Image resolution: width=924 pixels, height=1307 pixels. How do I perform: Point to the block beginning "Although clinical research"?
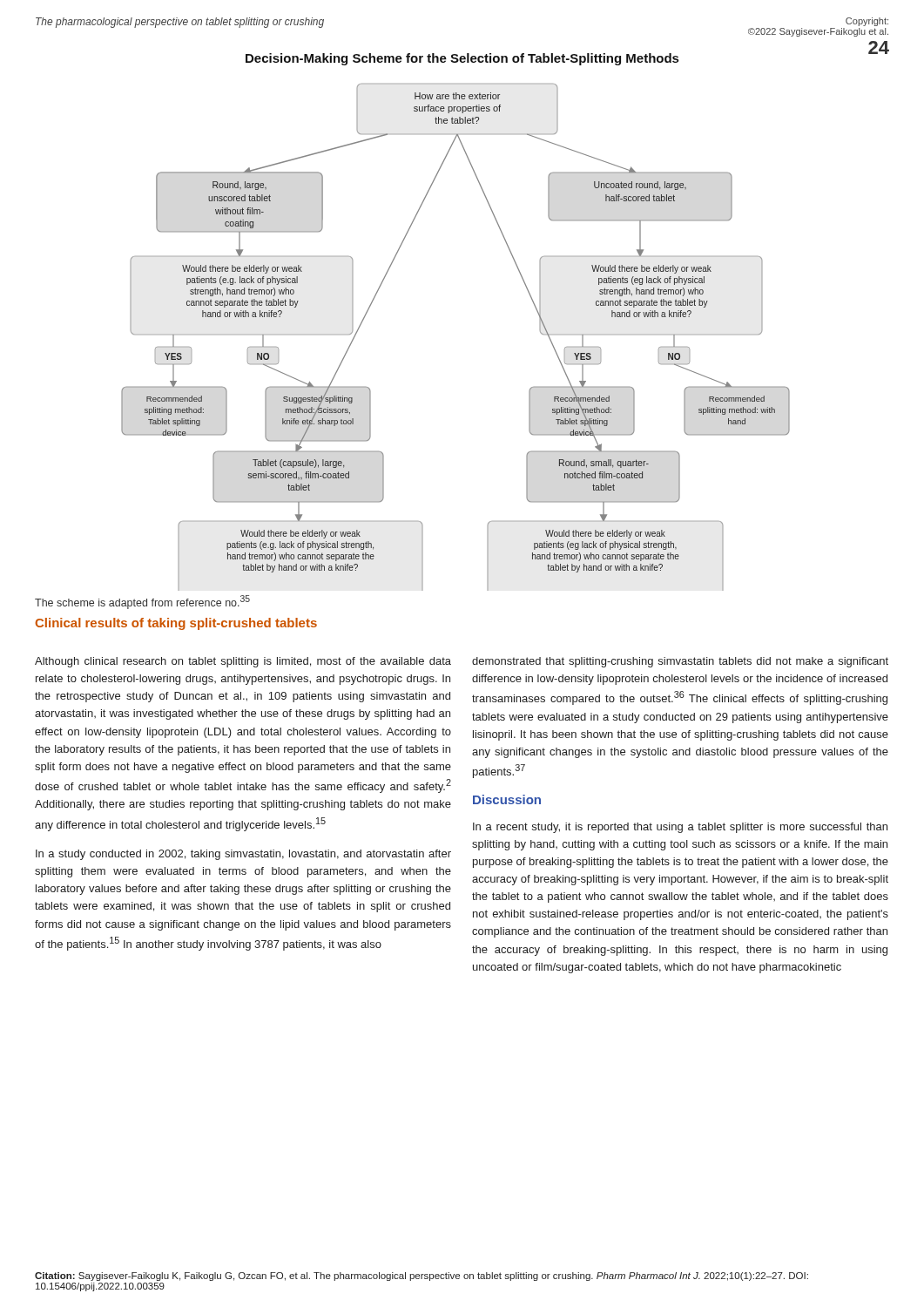(243, 803)
